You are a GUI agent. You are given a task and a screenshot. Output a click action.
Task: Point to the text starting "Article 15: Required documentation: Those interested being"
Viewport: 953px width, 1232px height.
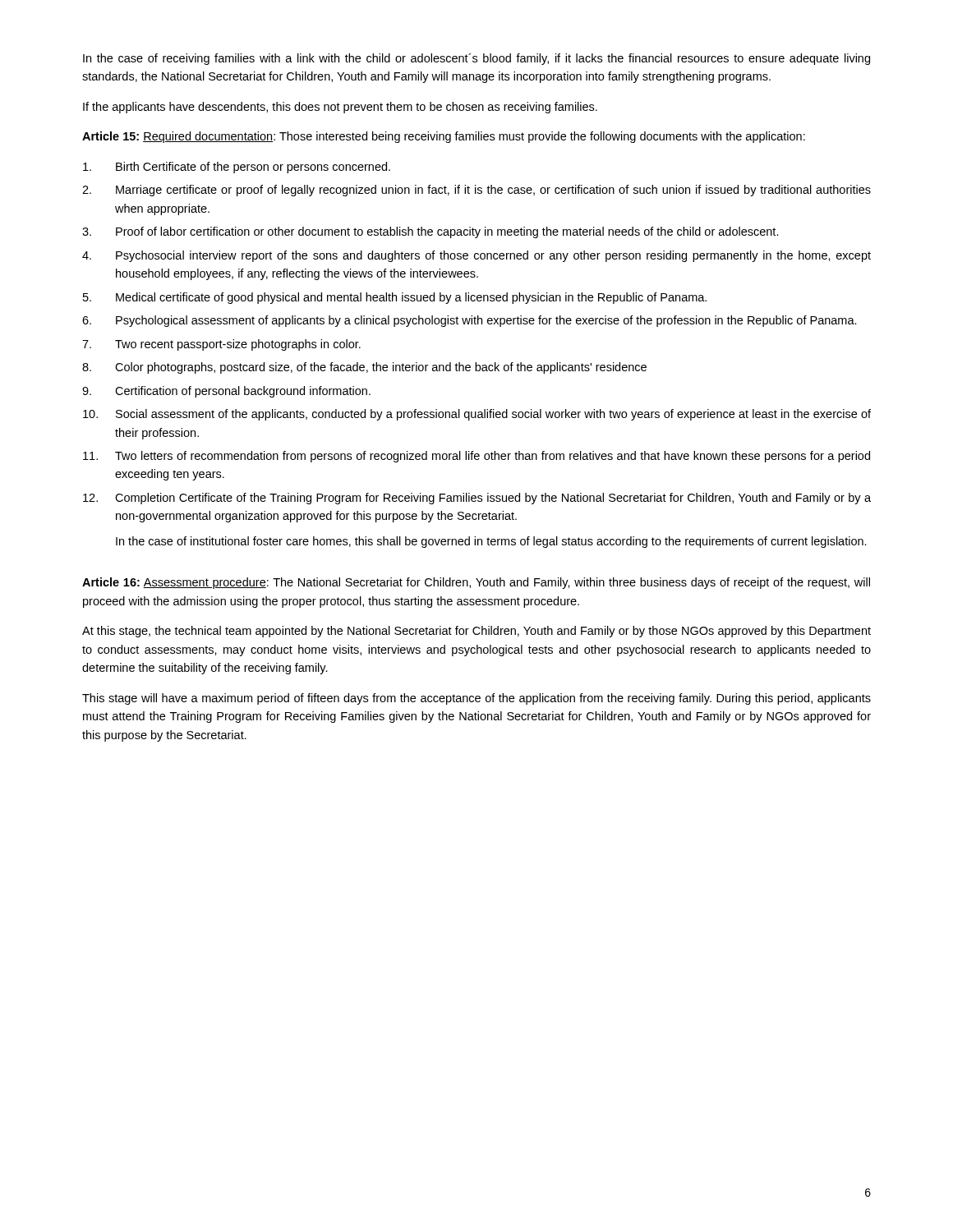coord(444,137)
